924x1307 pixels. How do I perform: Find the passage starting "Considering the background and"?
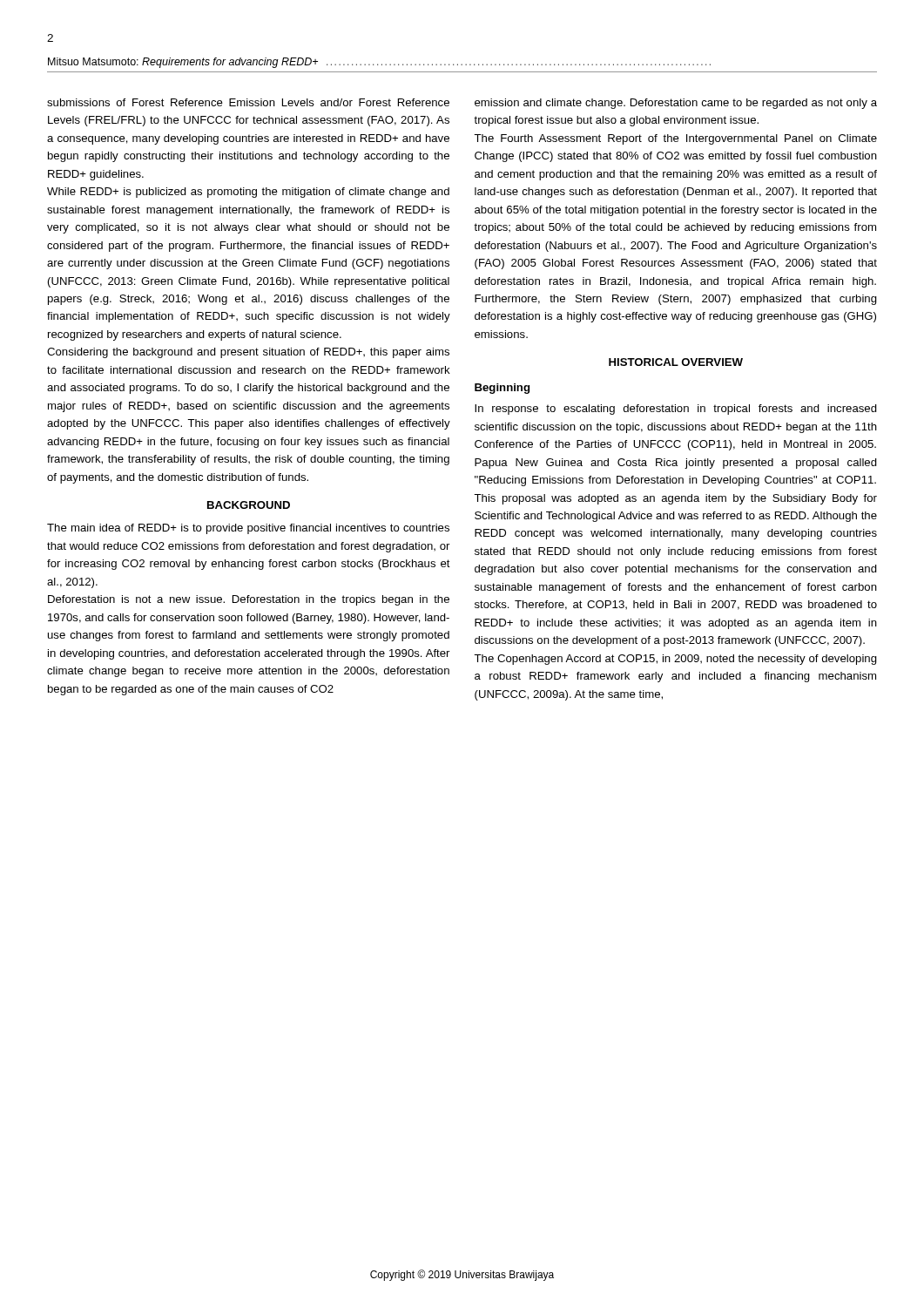click(x=248, y=415)
